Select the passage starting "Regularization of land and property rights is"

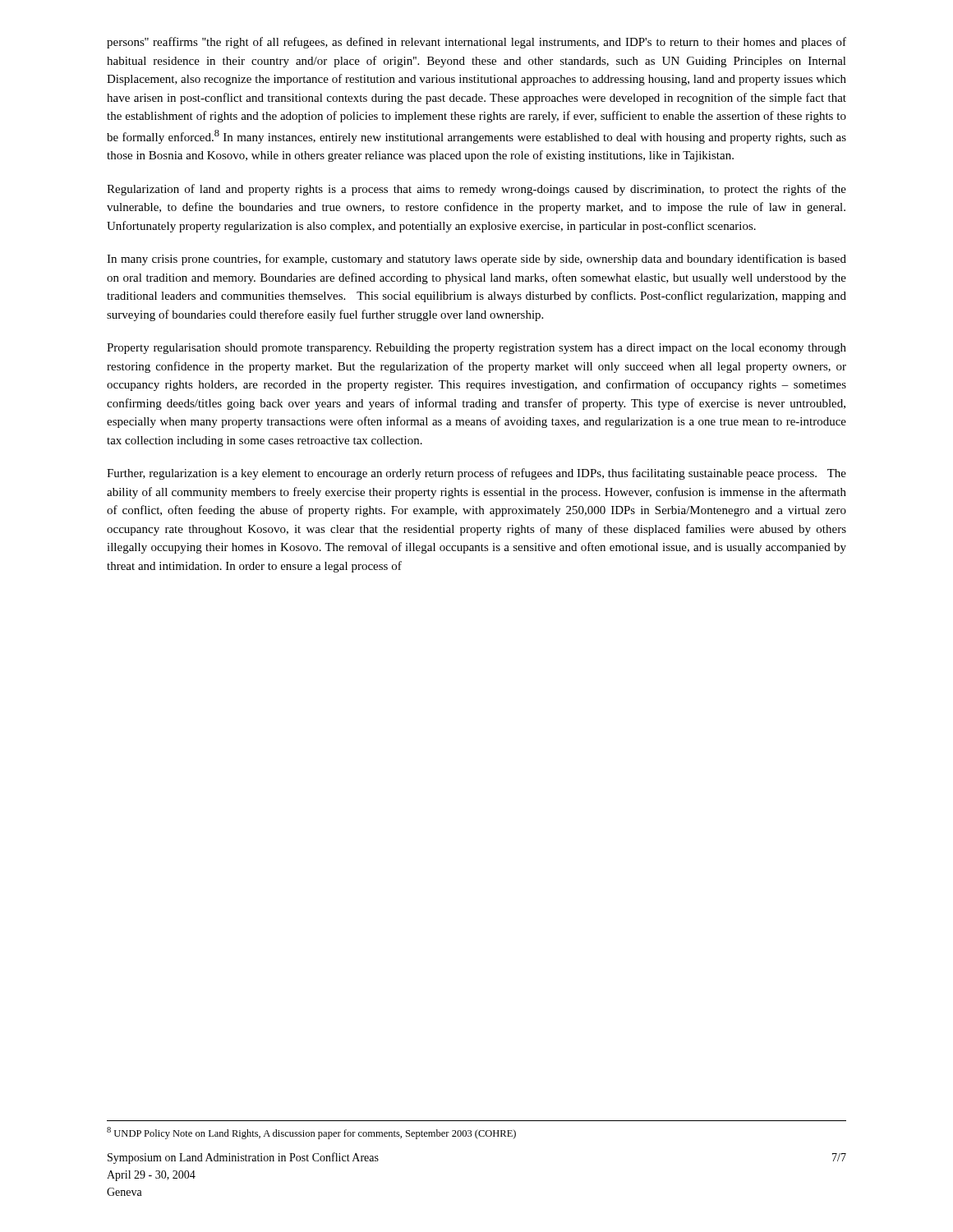(476, 207)
